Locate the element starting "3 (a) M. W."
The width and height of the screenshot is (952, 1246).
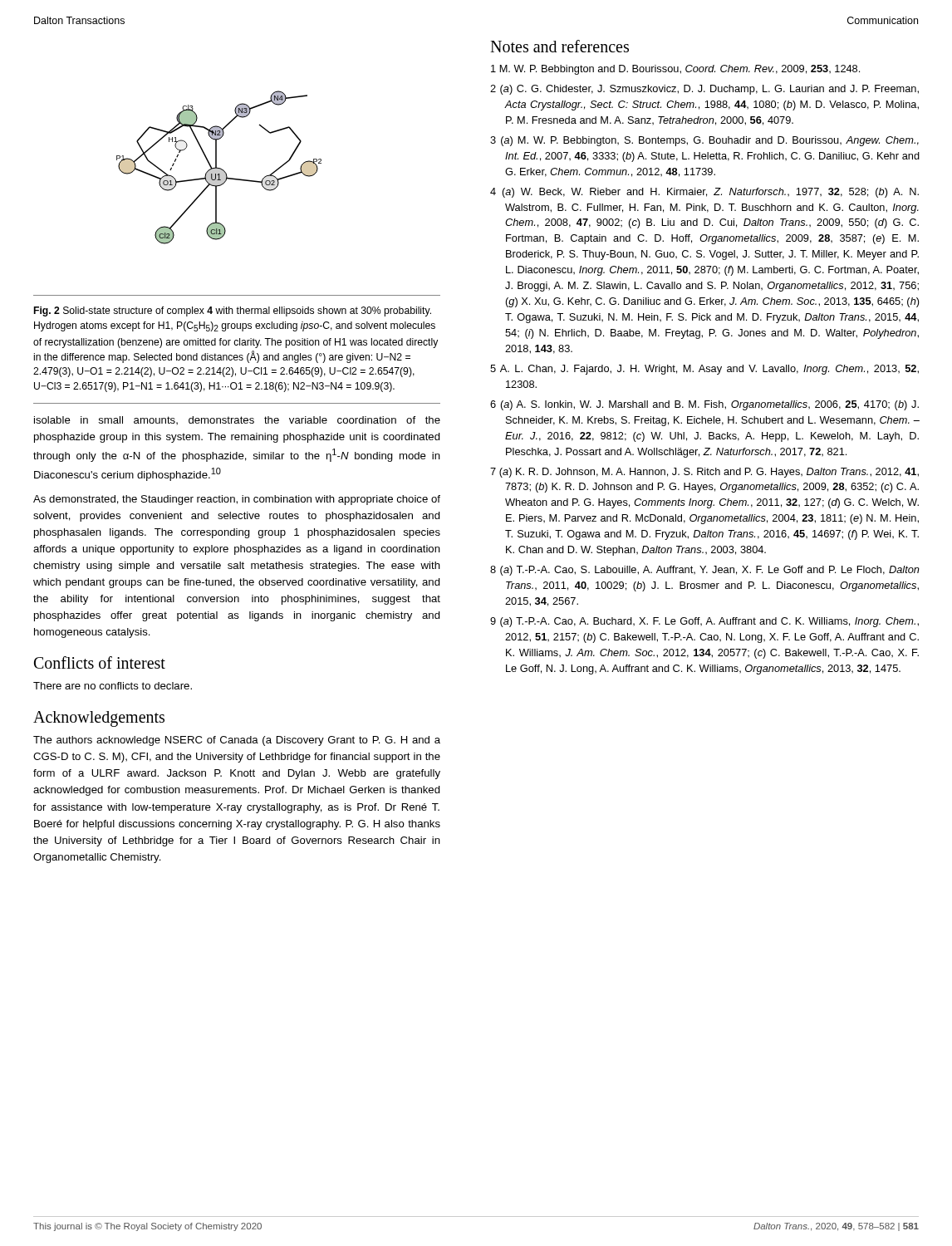[705, 156]
